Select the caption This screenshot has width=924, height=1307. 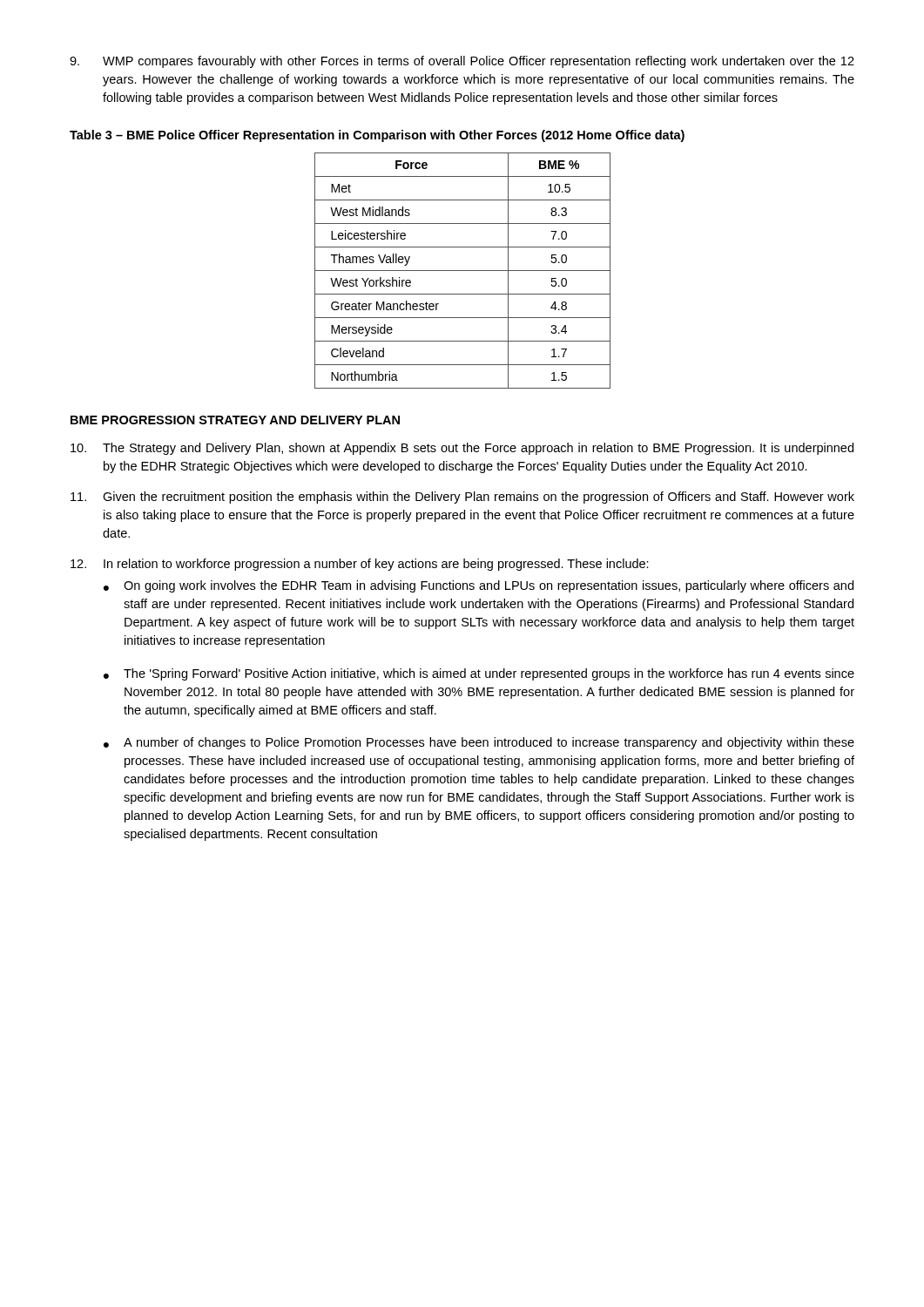pos(377,135)
